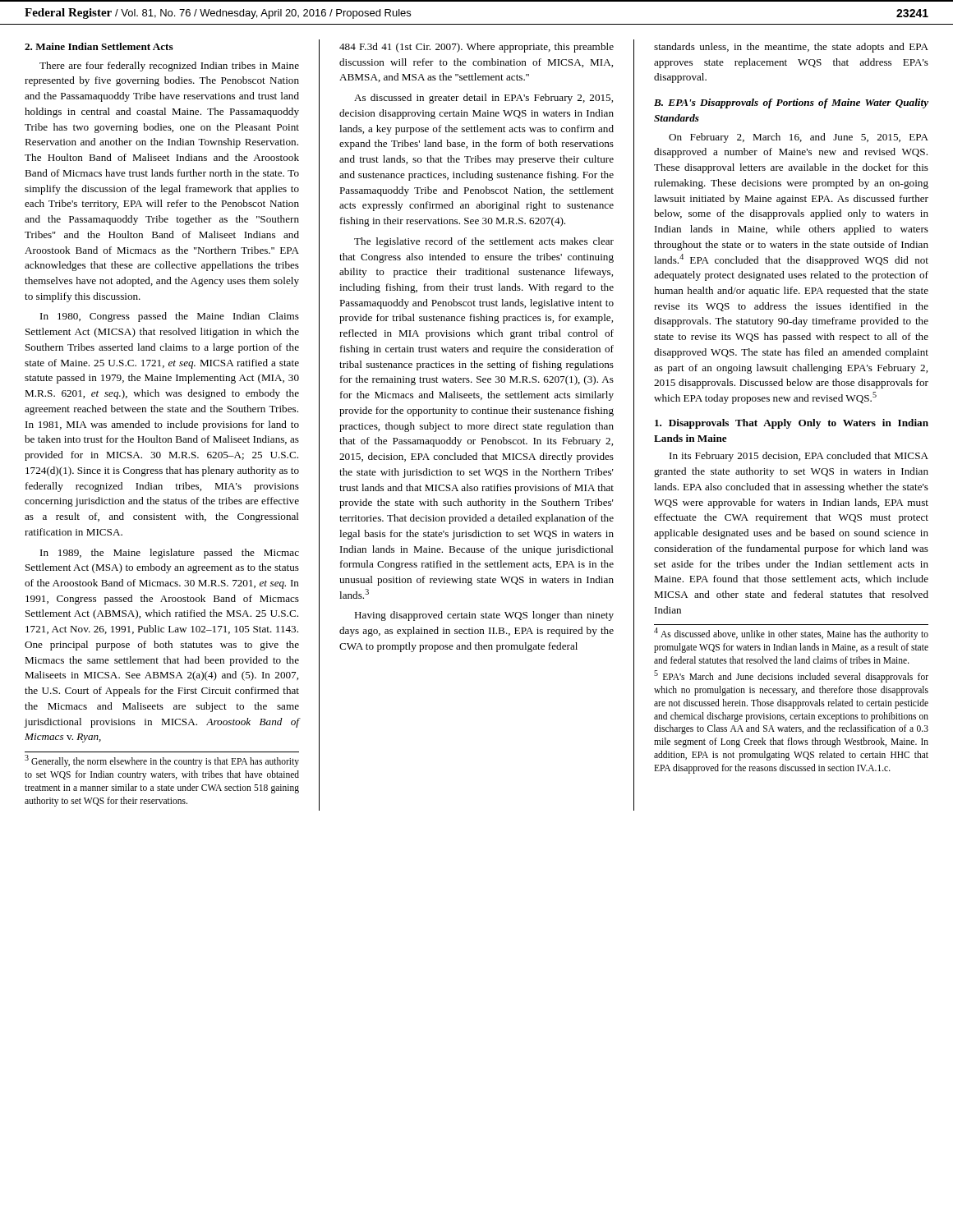Image resolution: width=953 pixels, height=1232 pixels.
Task: Click the passage that begins "4 As discussed above, unlike"
Action: (x=791, y=702)
